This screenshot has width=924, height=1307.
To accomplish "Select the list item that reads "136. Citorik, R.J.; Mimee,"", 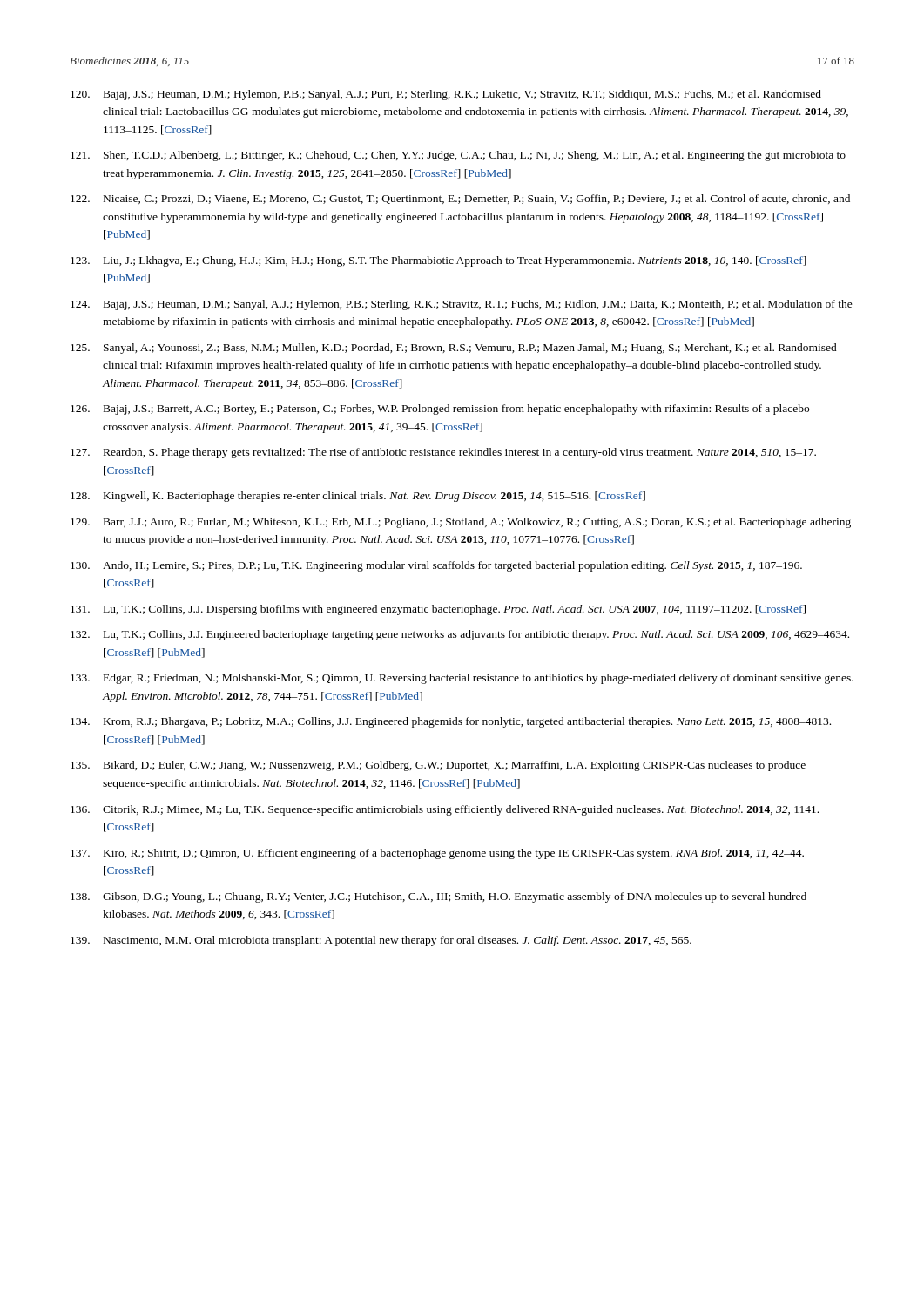I will (x=462, y=818).
